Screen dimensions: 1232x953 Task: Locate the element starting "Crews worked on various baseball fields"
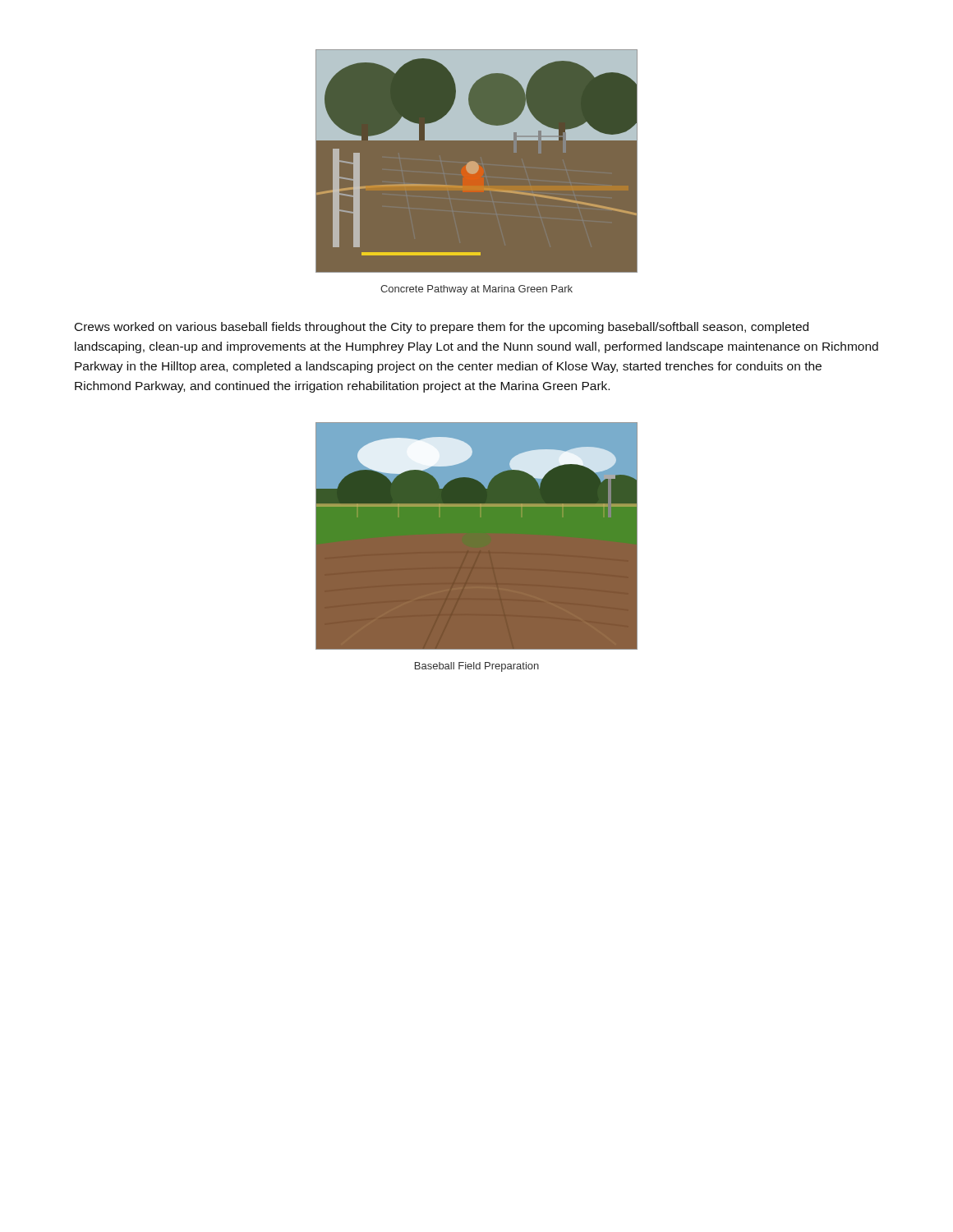tap(476, 356)
